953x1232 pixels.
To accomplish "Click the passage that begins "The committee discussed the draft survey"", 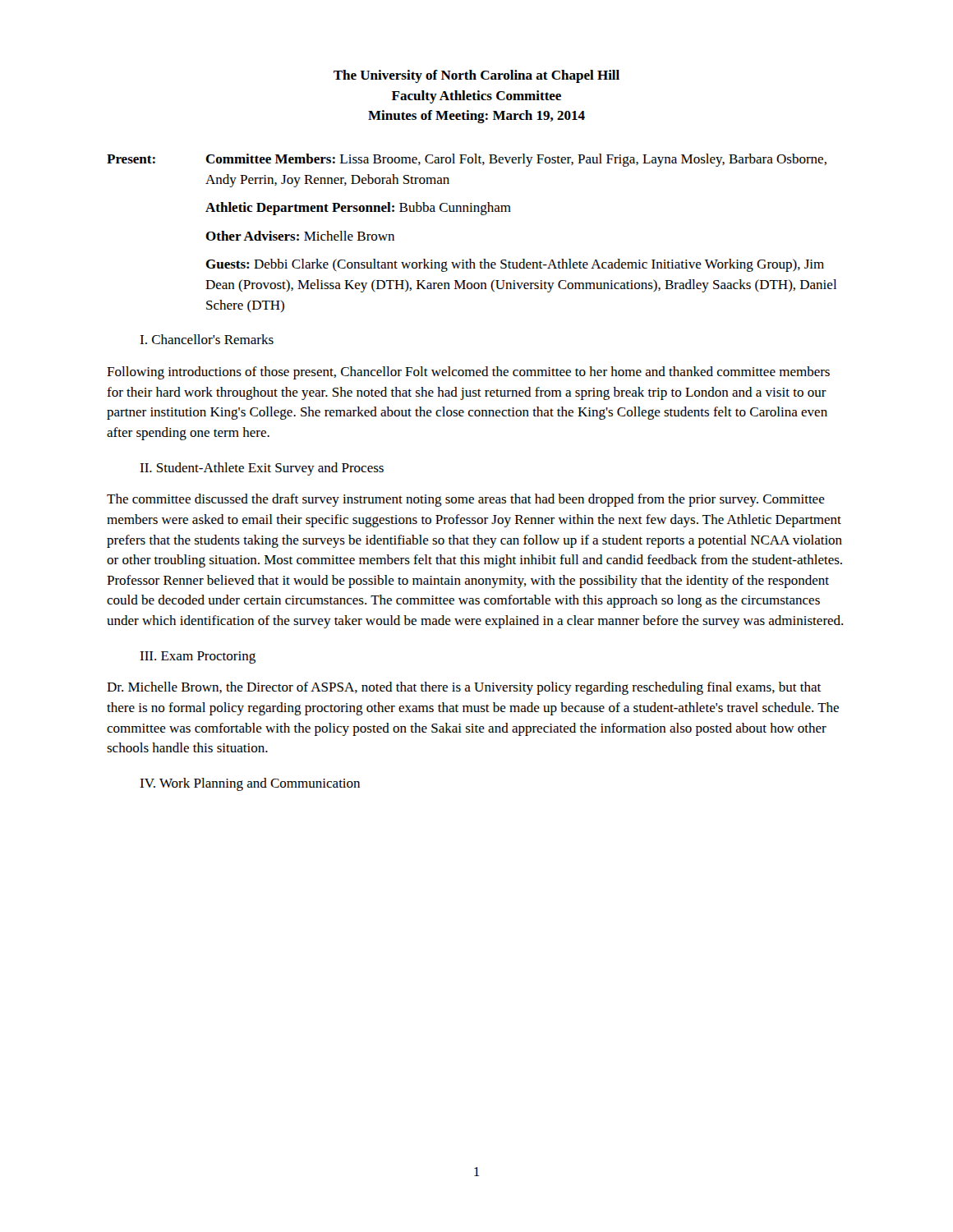I will [x=475, y=560].
